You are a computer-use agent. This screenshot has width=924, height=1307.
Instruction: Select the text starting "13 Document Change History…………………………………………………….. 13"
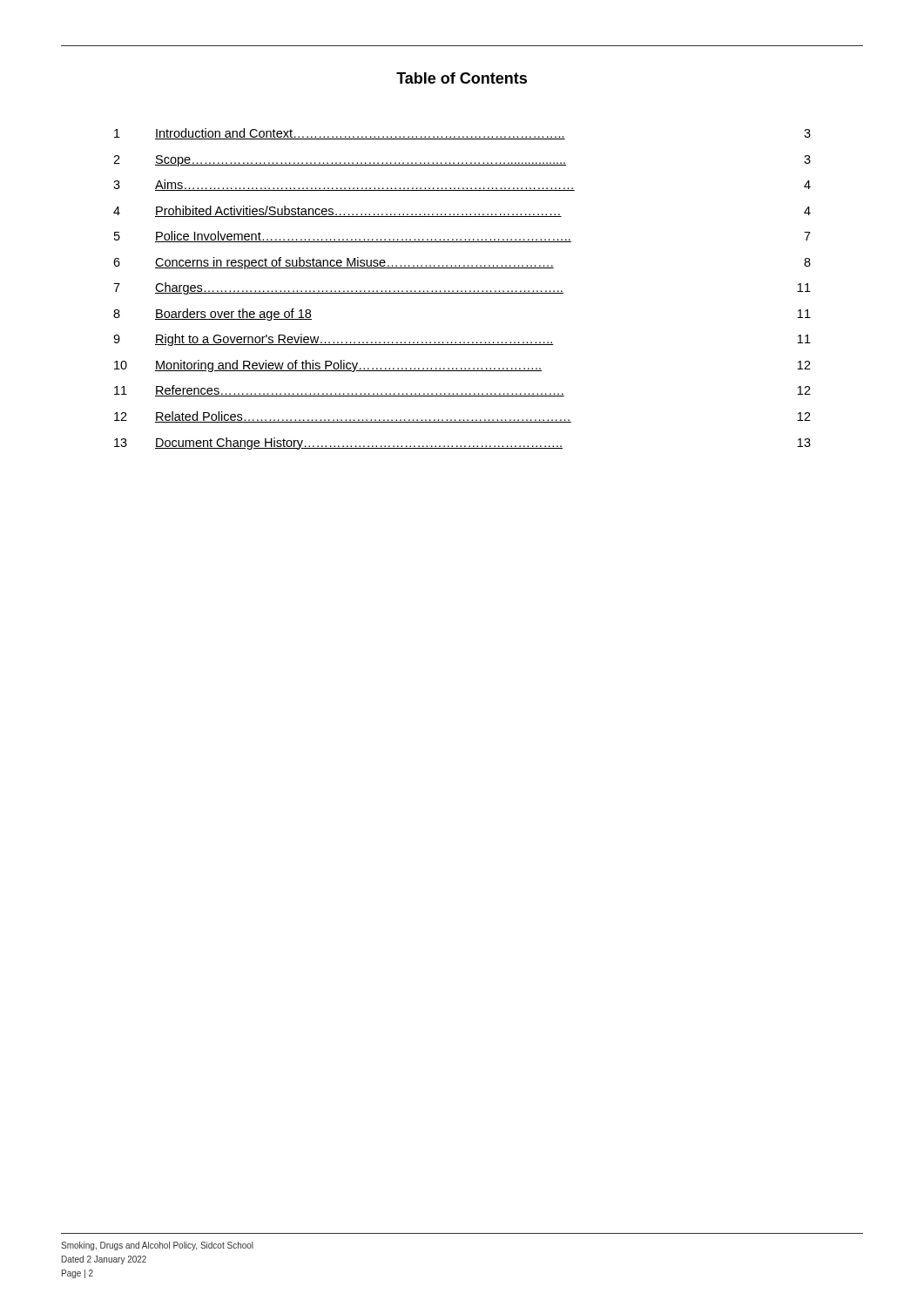(462, 443)
